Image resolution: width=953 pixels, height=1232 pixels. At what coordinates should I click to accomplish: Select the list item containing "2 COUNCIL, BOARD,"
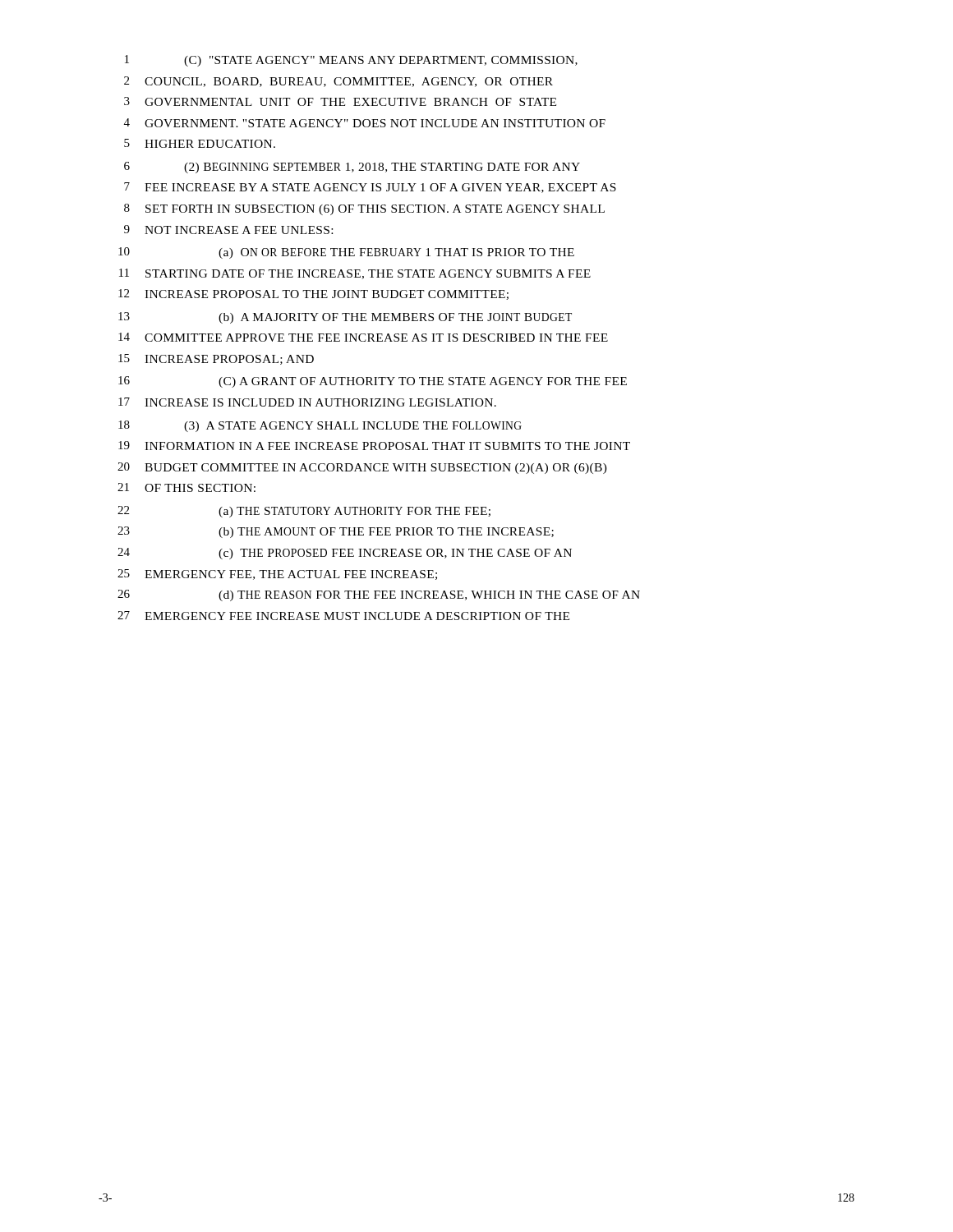coord(476,81)
